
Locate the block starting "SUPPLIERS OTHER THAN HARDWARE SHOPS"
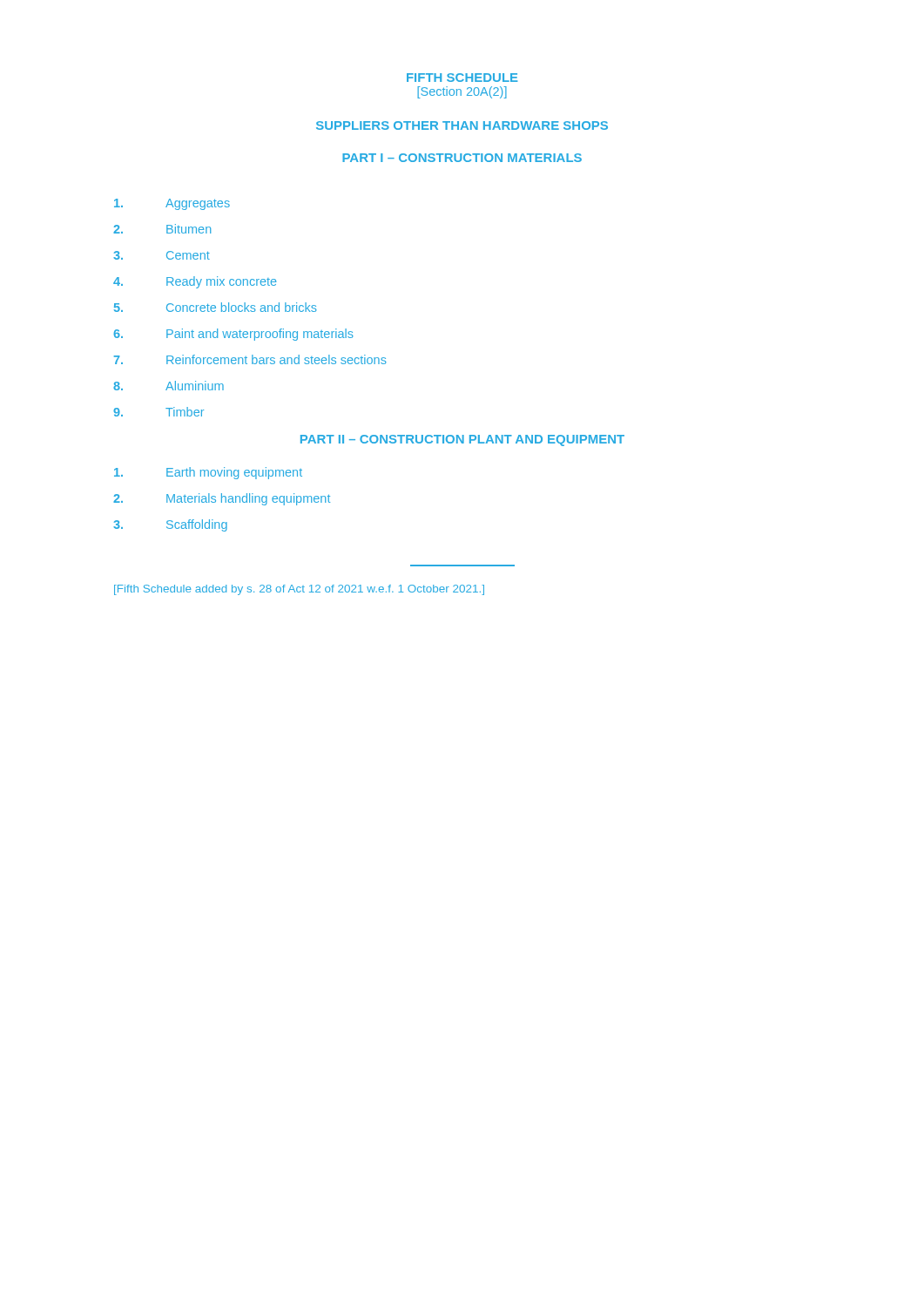click(x=462, y=125)
